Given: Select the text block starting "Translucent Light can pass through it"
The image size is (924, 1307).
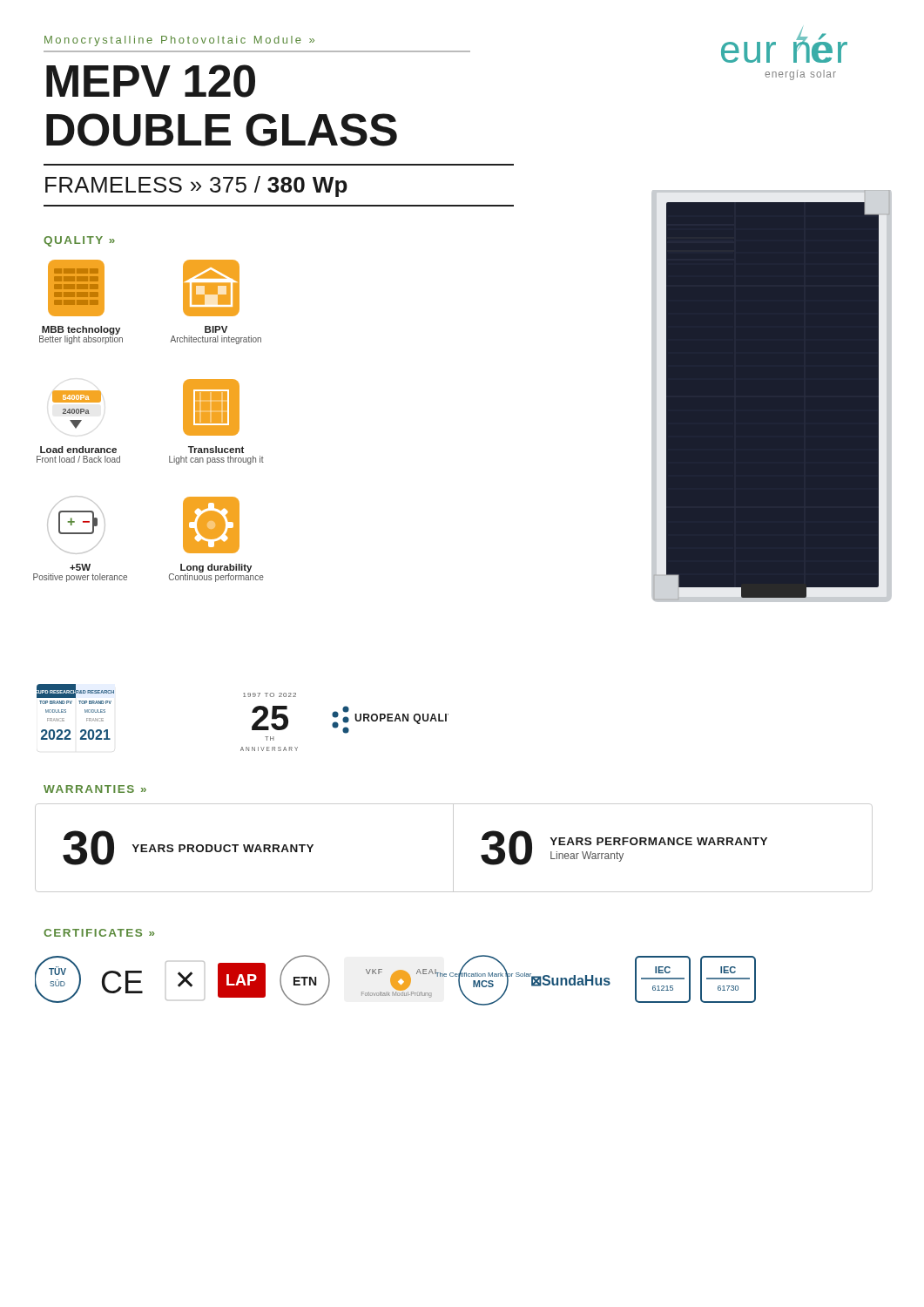Looking at the screenshot, I should pos(216,454).
